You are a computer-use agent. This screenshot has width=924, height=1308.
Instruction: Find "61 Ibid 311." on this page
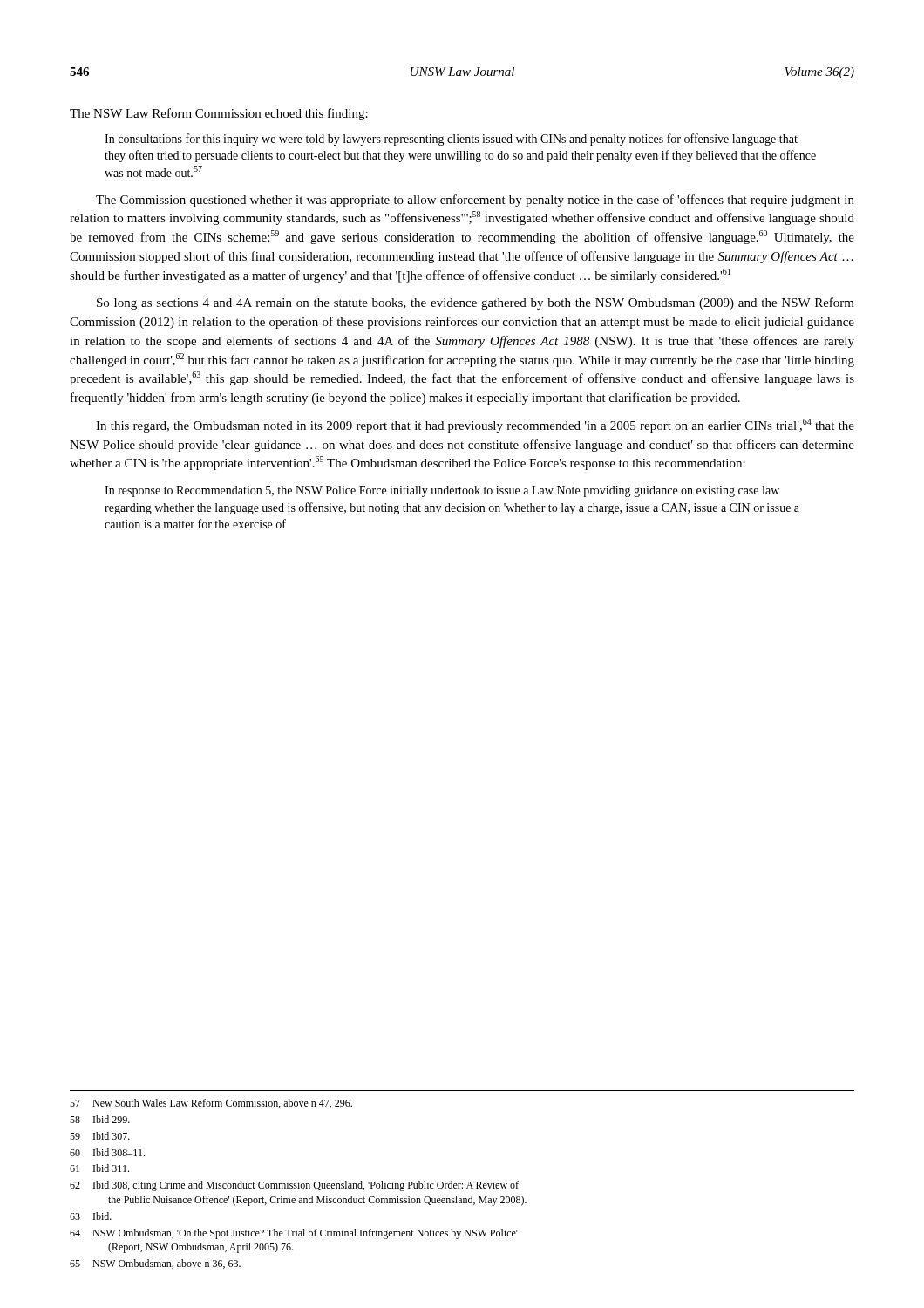click(99, 1168)
